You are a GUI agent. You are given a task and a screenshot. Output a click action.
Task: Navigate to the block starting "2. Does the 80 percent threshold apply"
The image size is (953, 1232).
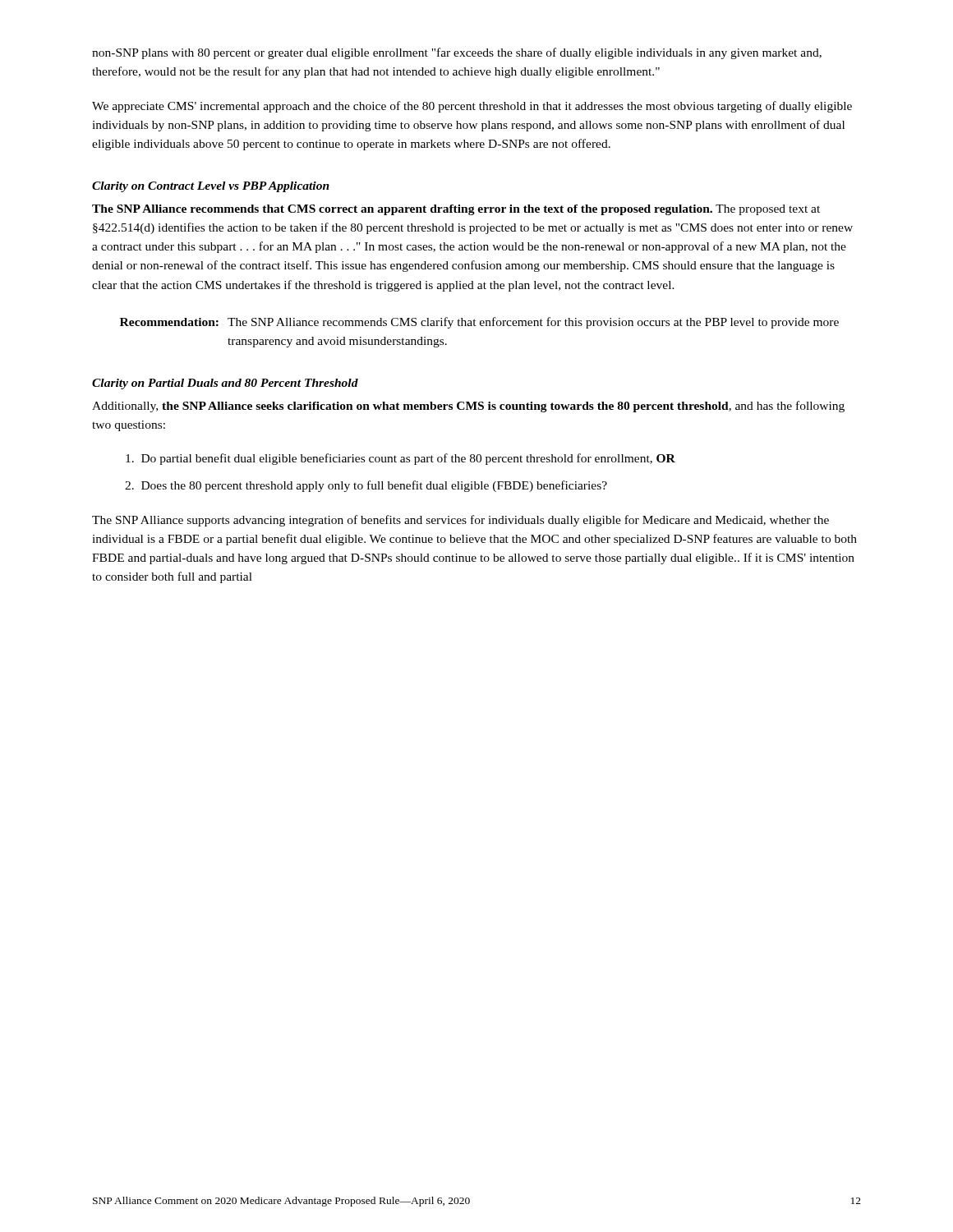click(366, 485)
